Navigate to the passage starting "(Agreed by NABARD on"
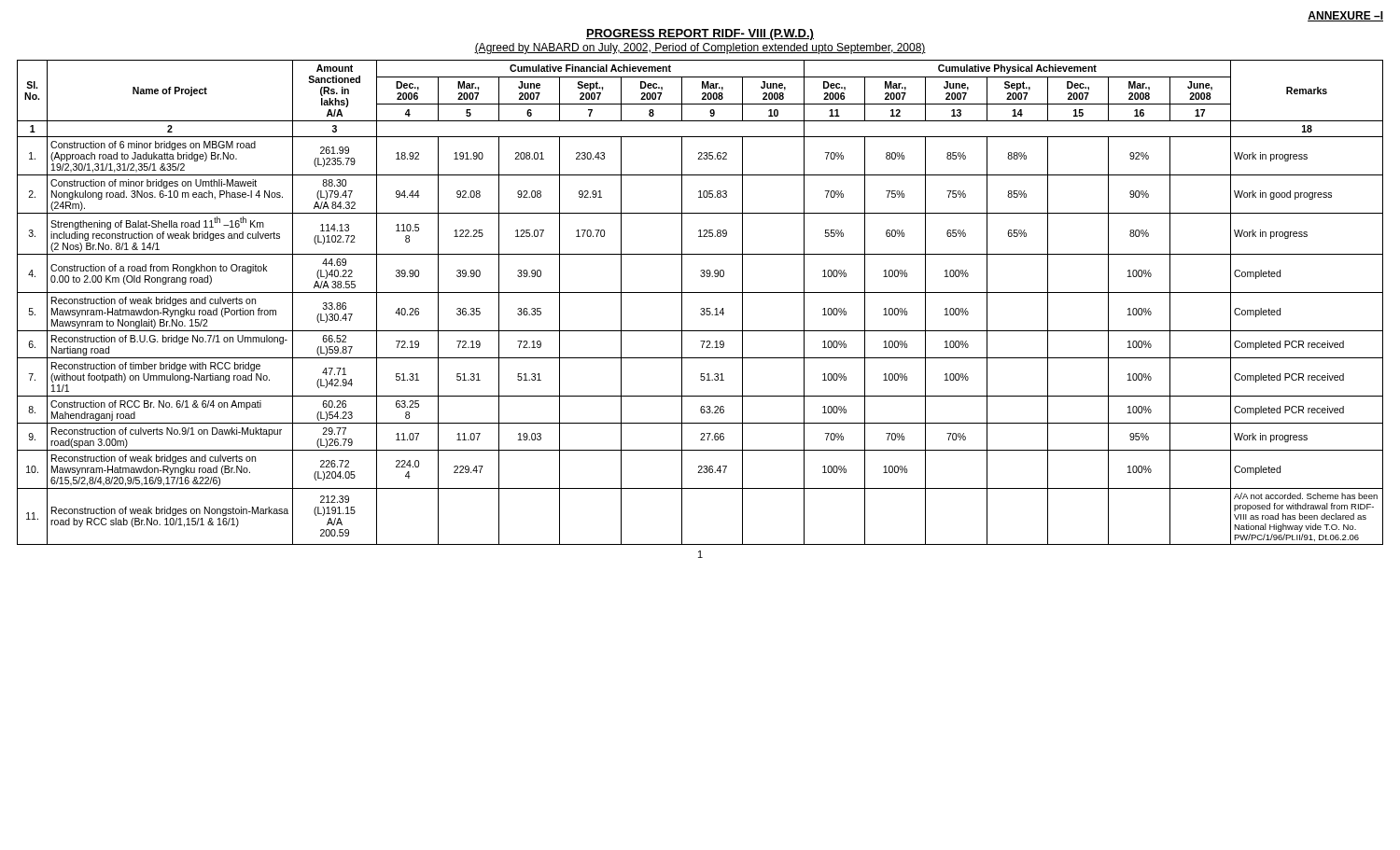This screenshot has height=850, width=1400. coord(700,48)
